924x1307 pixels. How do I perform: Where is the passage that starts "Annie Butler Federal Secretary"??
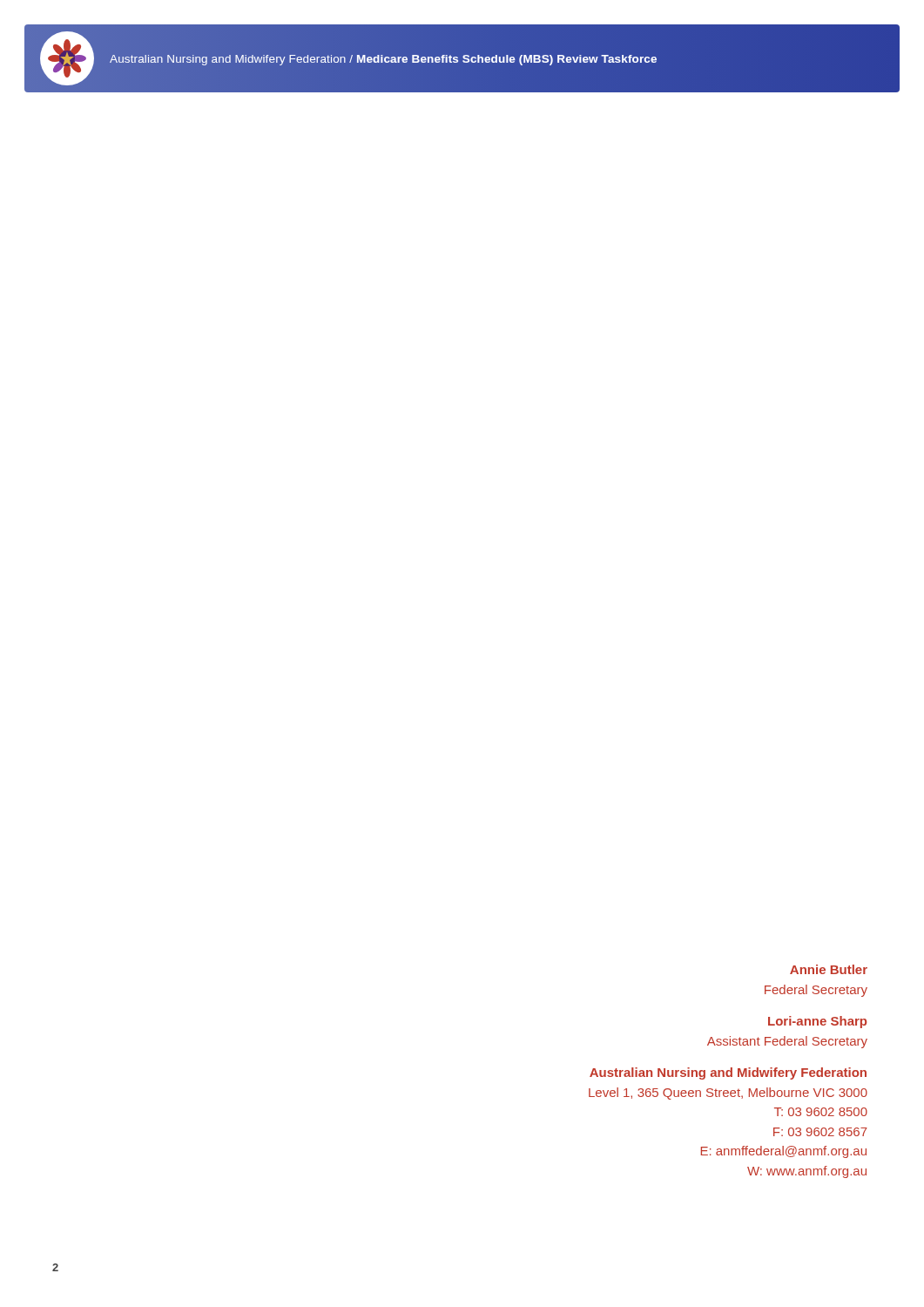point(728,1070)
